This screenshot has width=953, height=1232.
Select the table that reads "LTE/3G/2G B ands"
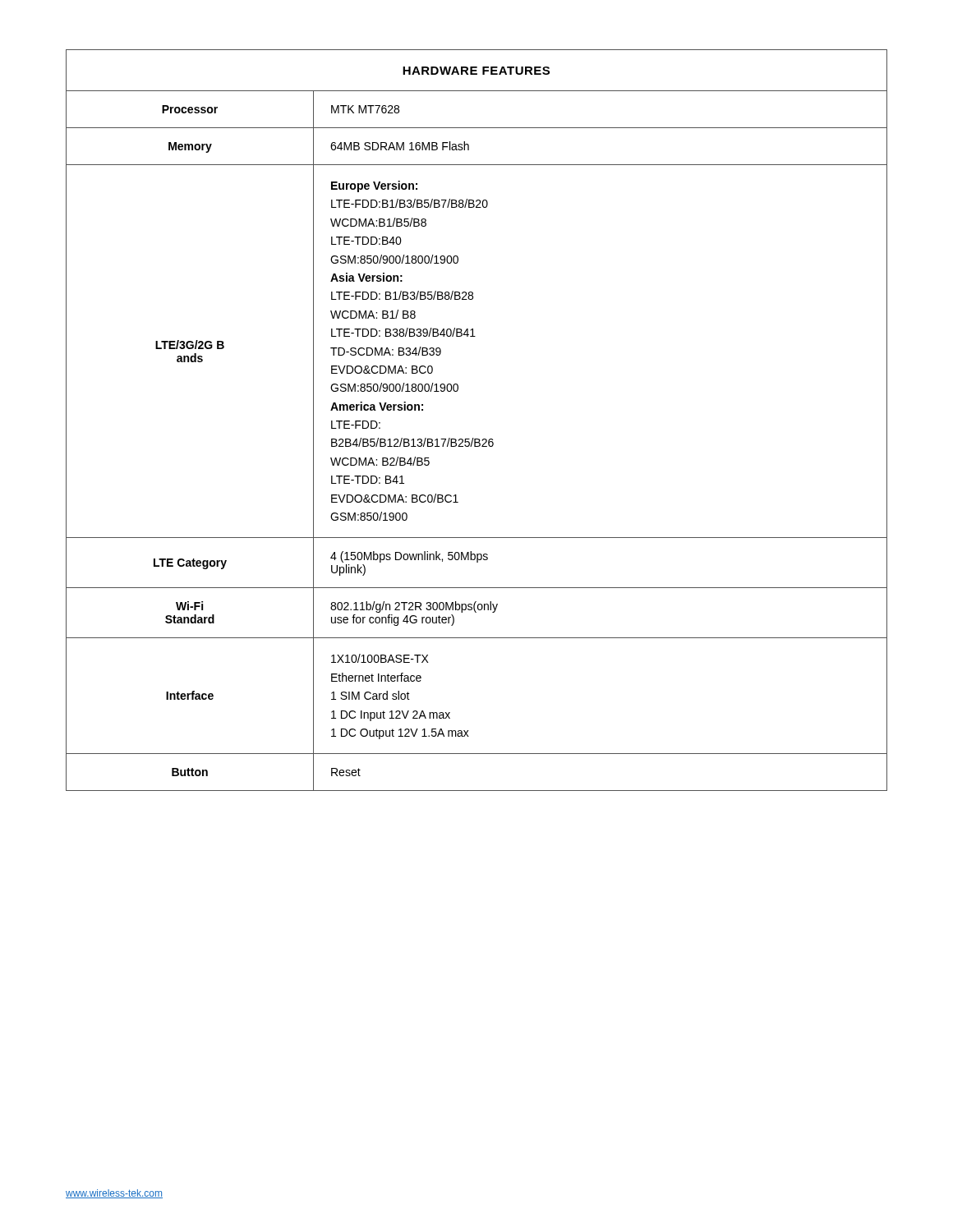pos(476,420)
